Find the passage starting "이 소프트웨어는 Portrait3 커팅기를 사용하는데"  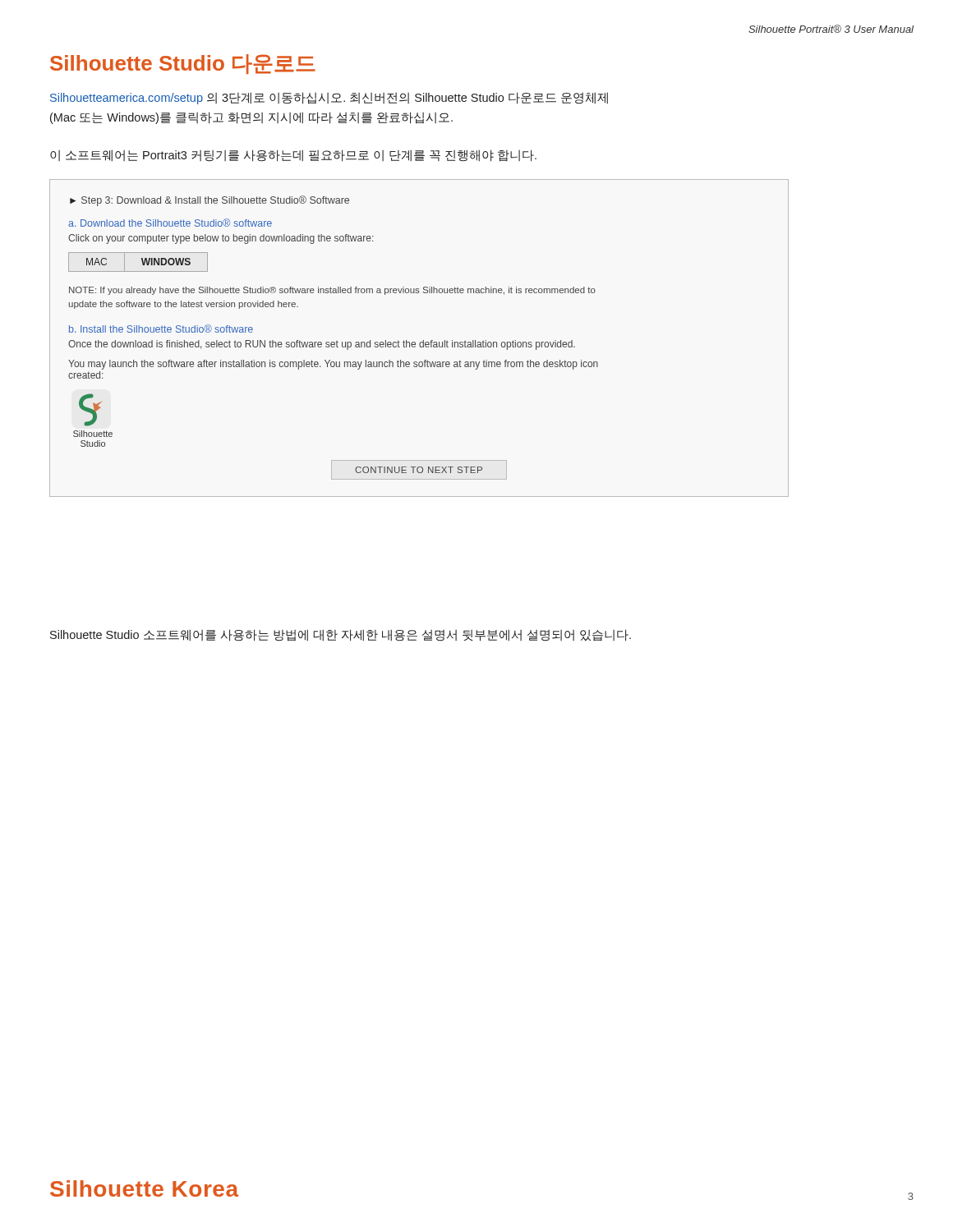[x=293, y=155]
